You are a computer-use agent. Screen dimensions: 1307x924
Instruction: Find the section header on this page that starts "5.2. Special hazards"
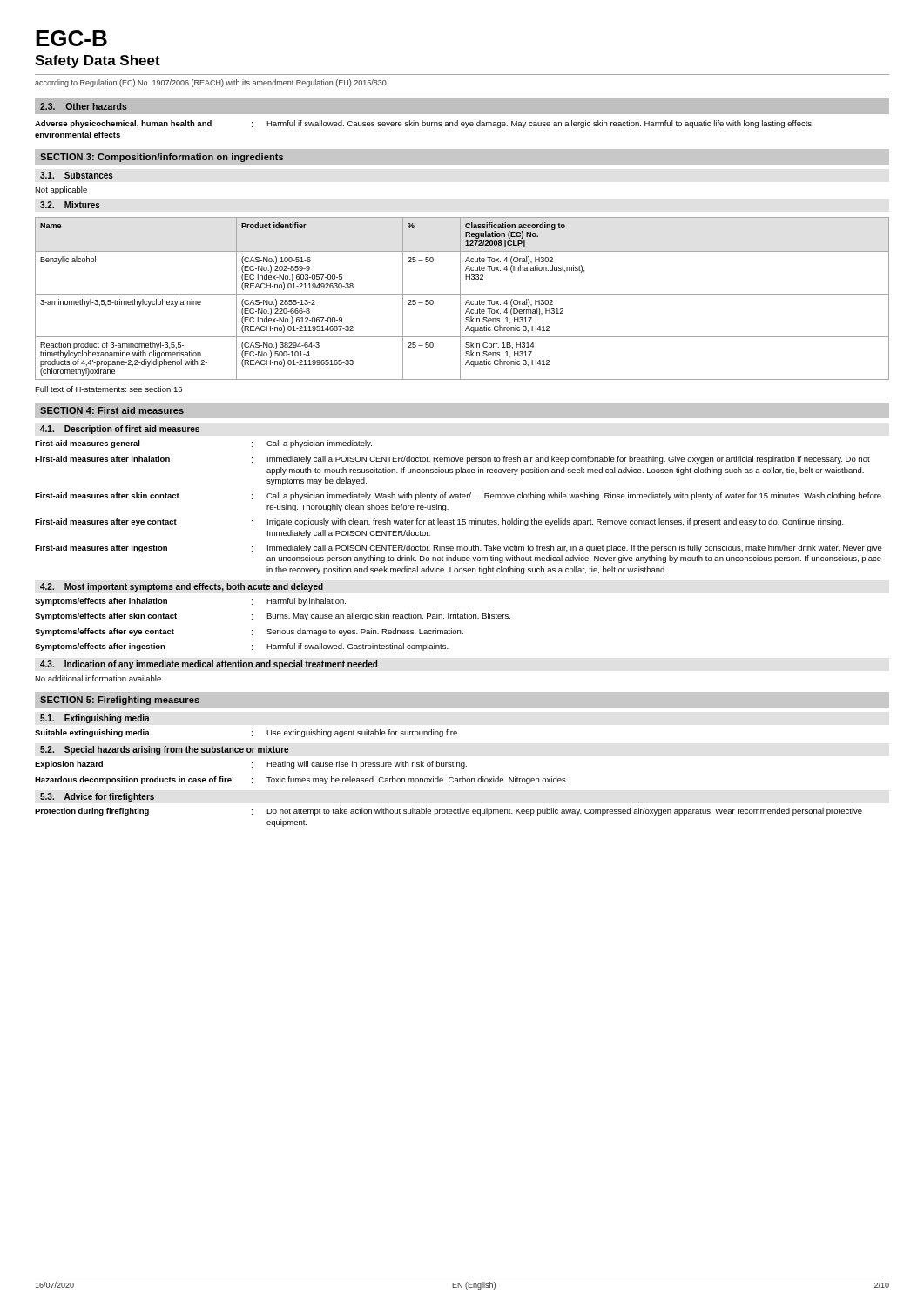(164, 750)
